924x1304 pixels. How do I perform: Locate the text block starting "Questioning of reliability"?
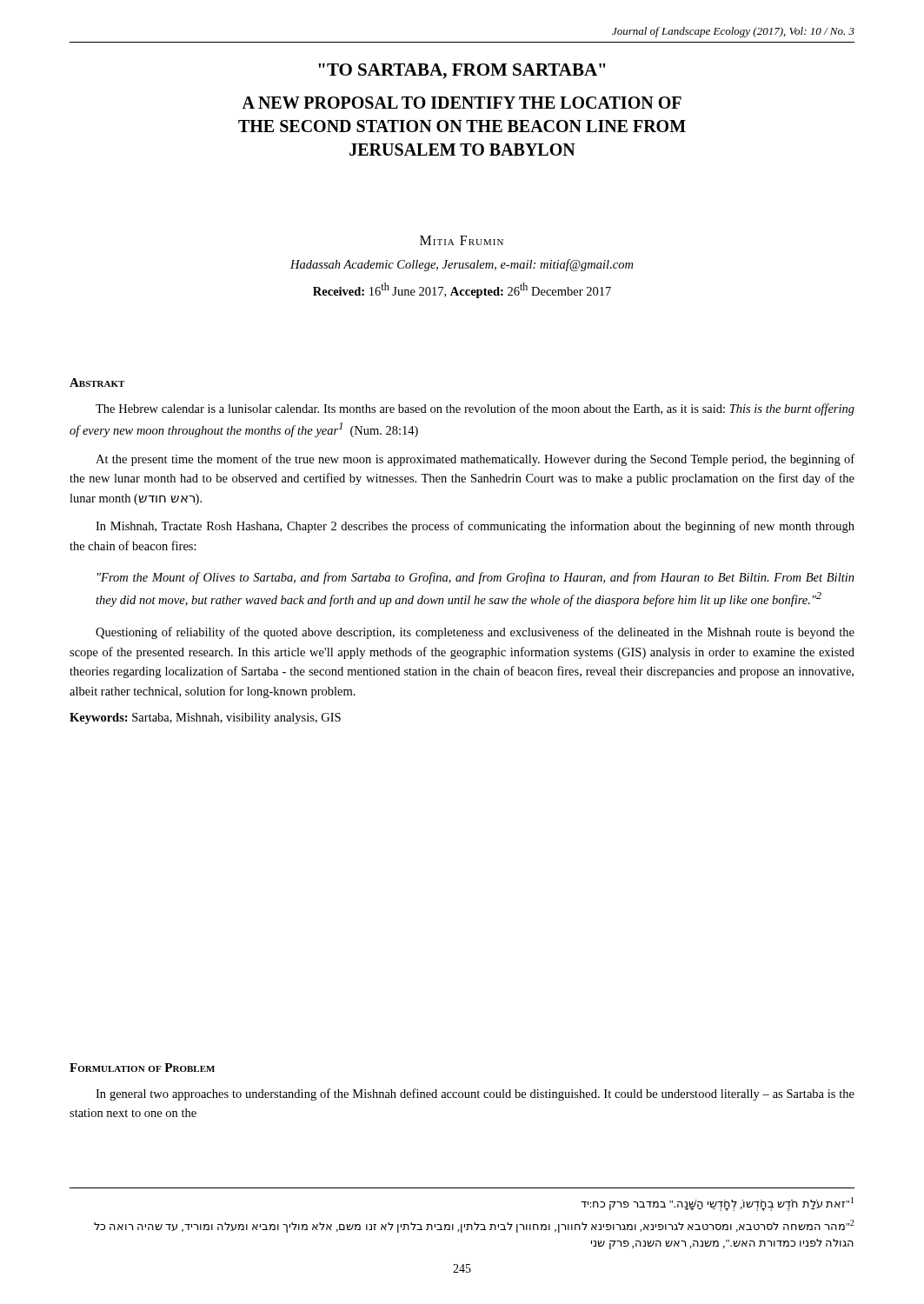point(462,662)
